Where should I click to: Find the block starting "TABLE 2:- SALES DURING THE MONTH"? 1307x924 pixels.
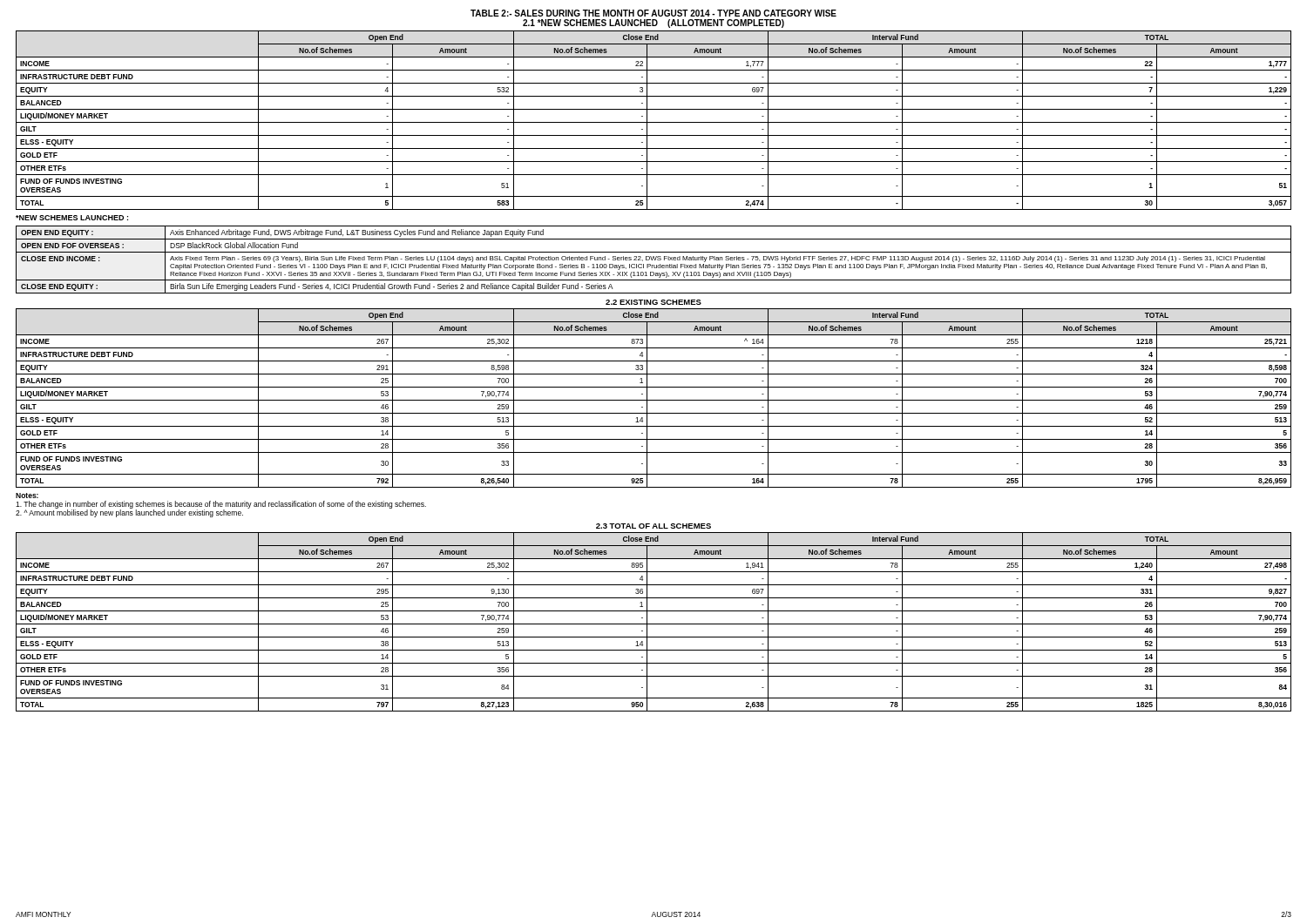click(654, 18)
